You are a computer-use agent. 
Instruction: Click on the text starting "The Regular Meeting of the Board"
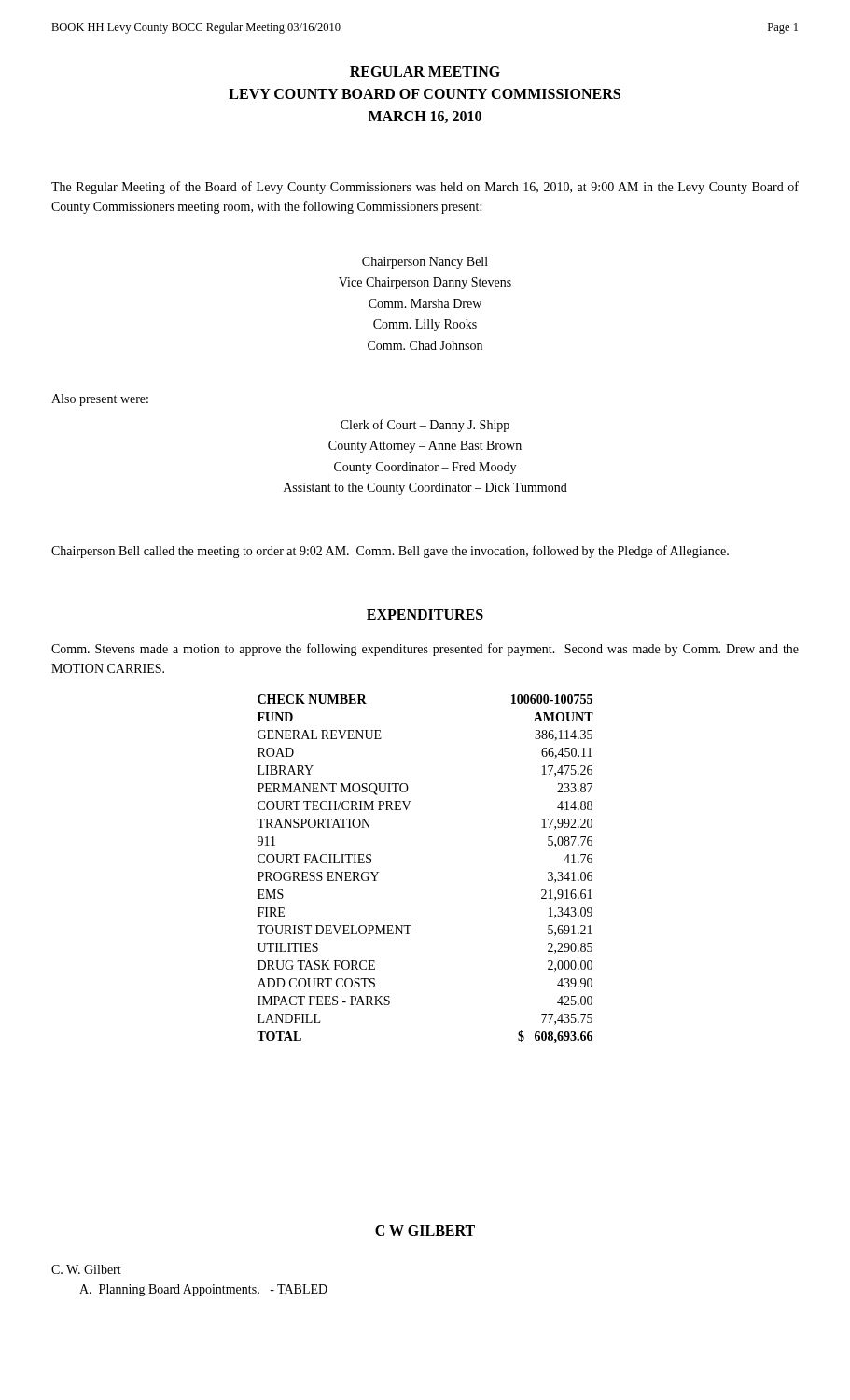point(425,197)
